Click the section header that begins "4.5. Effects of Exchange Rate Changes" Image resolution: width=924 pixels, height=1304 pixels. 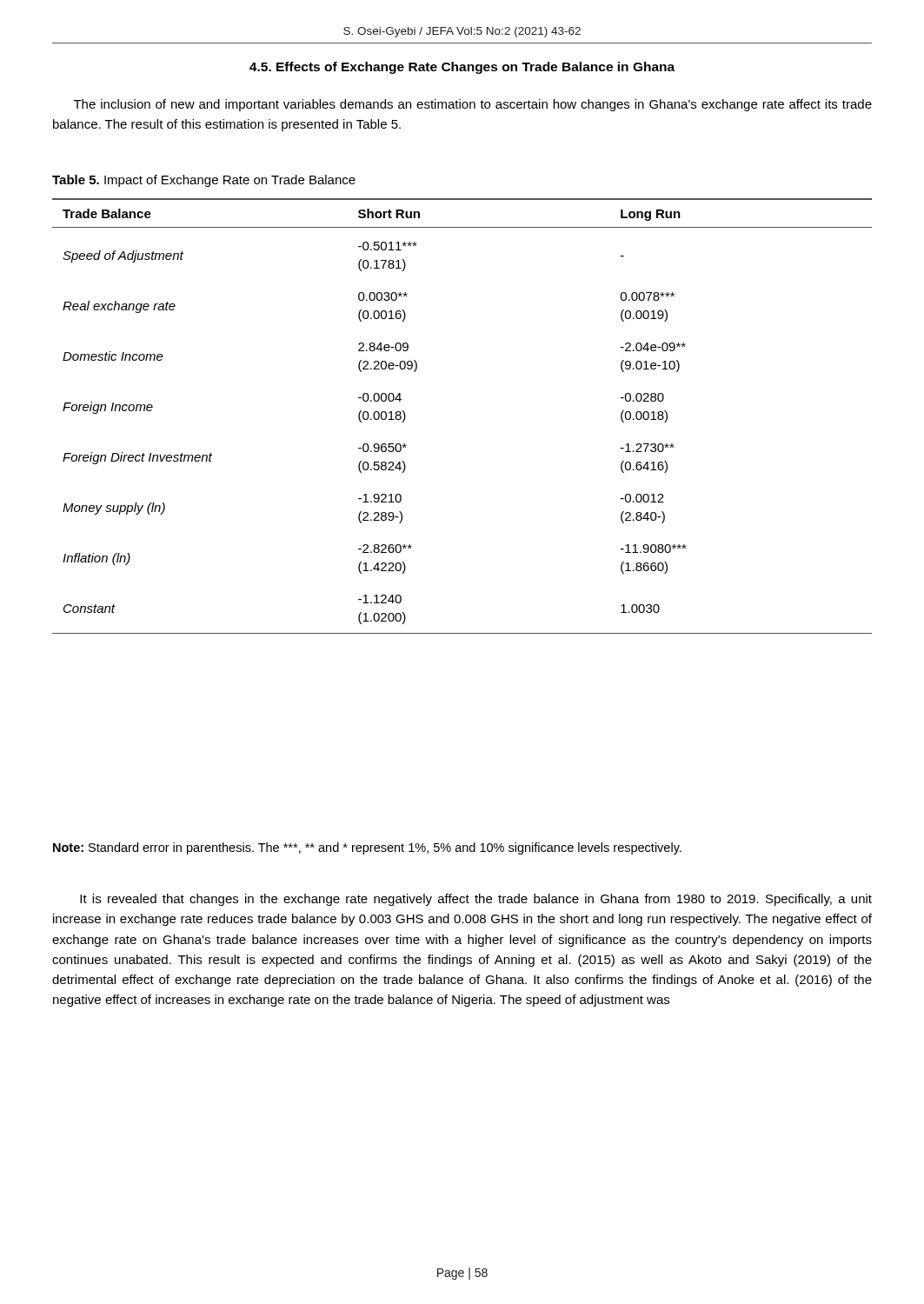(x=462, y=67)
